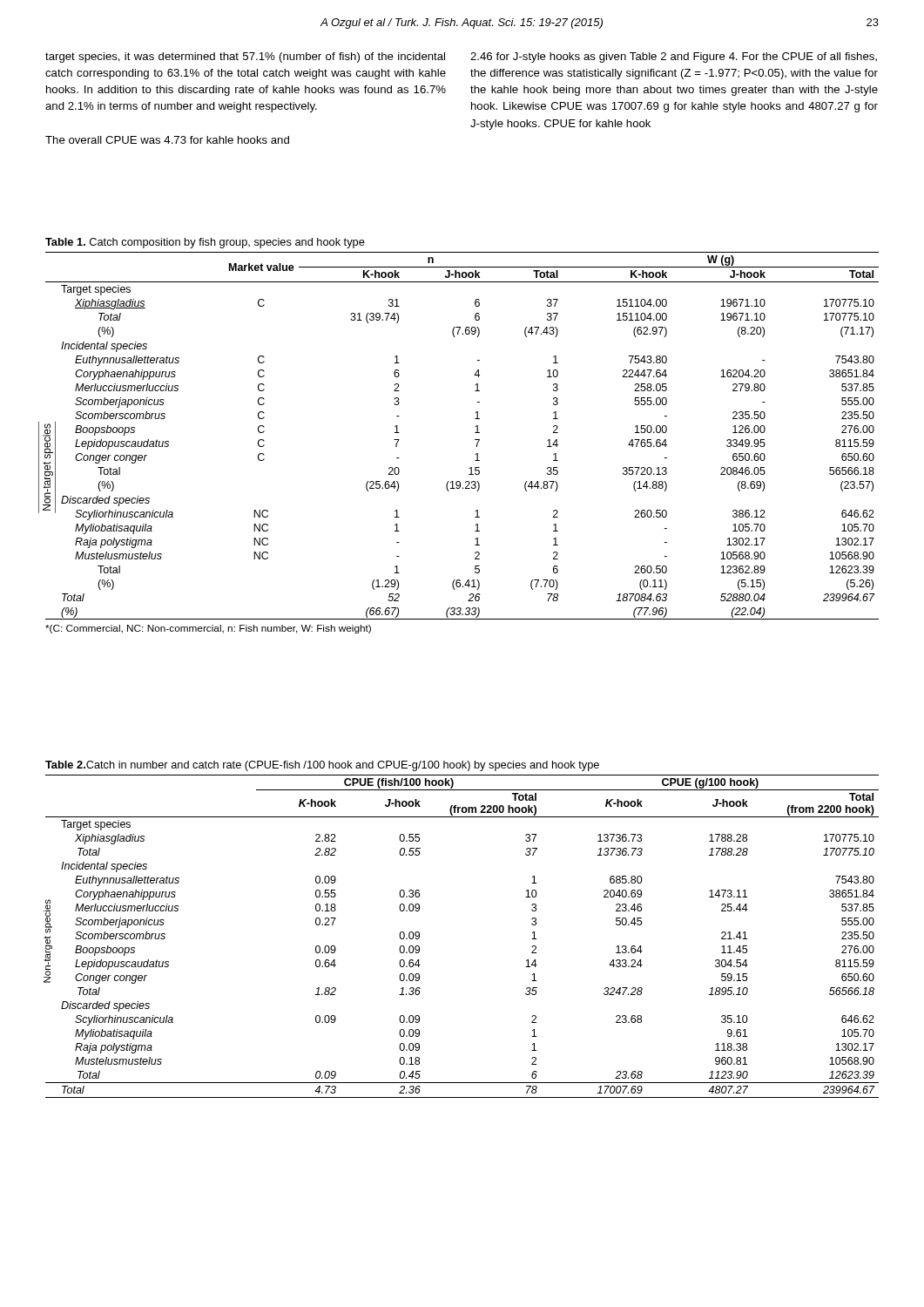
Task: Point to the passage starting "Table 1. Catch composition"
Action: [205, 242]
